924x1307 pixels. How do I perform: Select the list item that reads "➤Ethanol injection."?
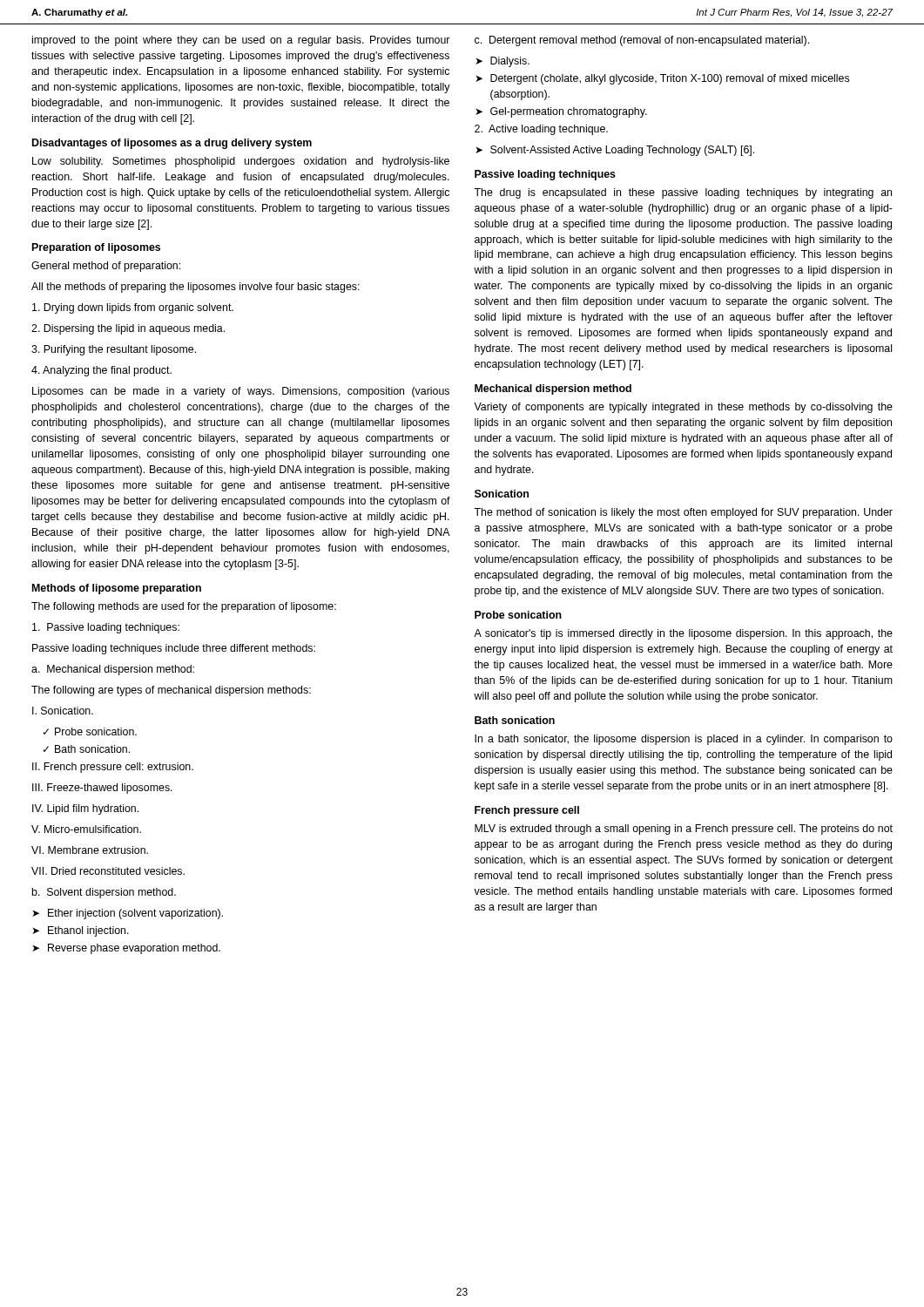[x=80, y=931]
